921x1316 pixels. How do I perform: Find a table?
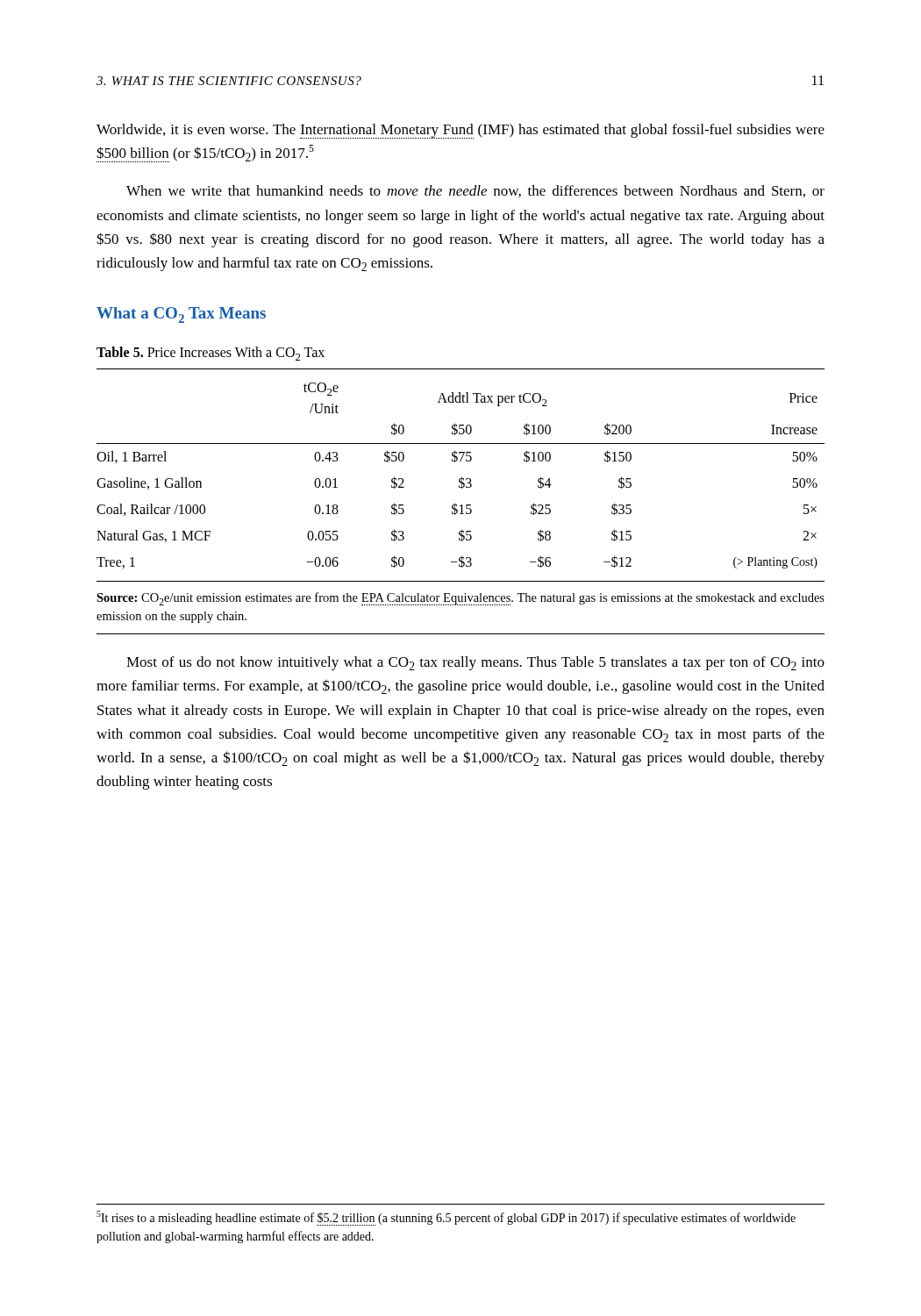click(460, 475)
